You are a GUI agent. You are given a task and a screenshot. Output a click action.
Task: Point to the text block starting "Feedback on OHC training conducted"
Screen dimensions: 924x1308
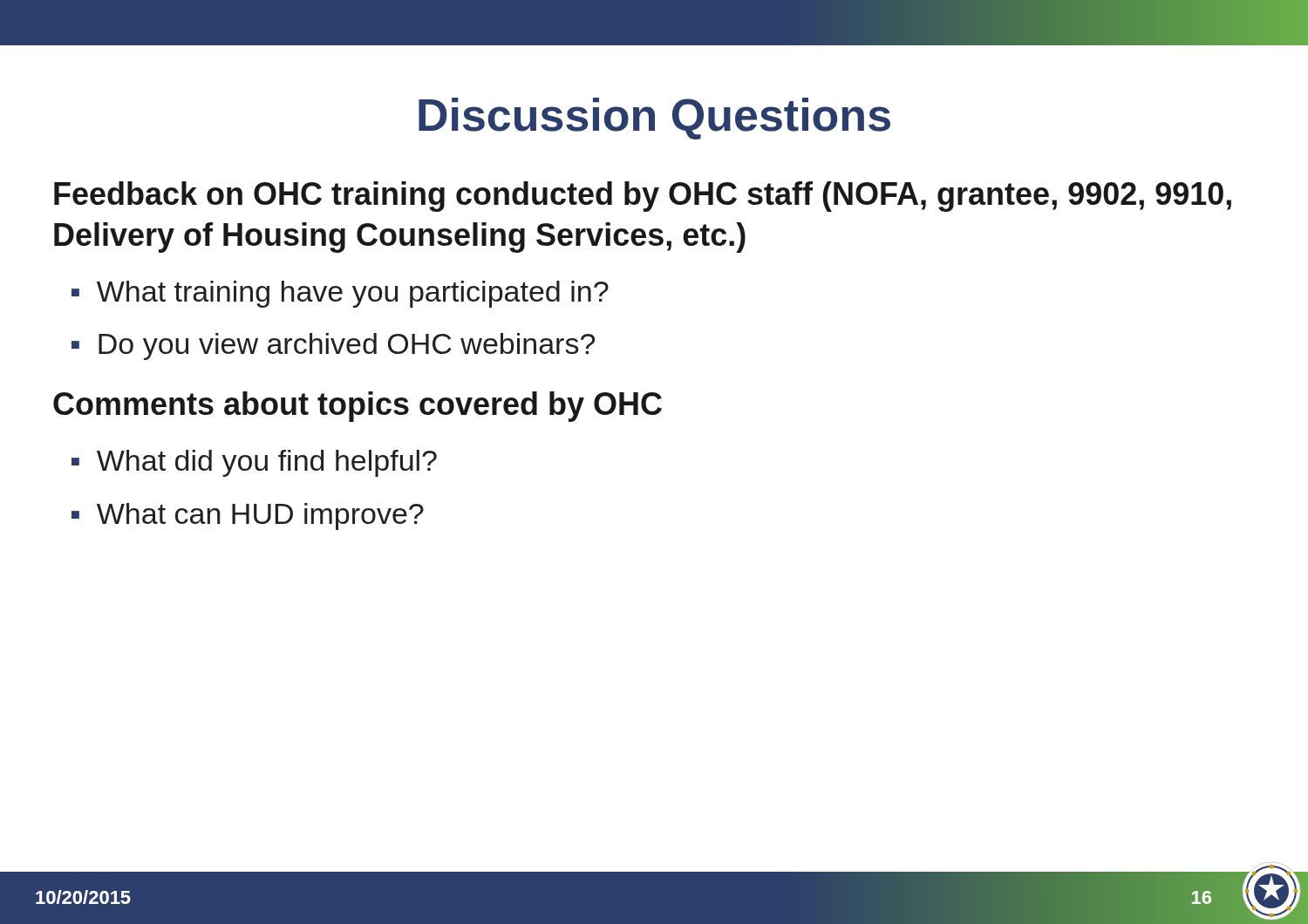[643, 214]
